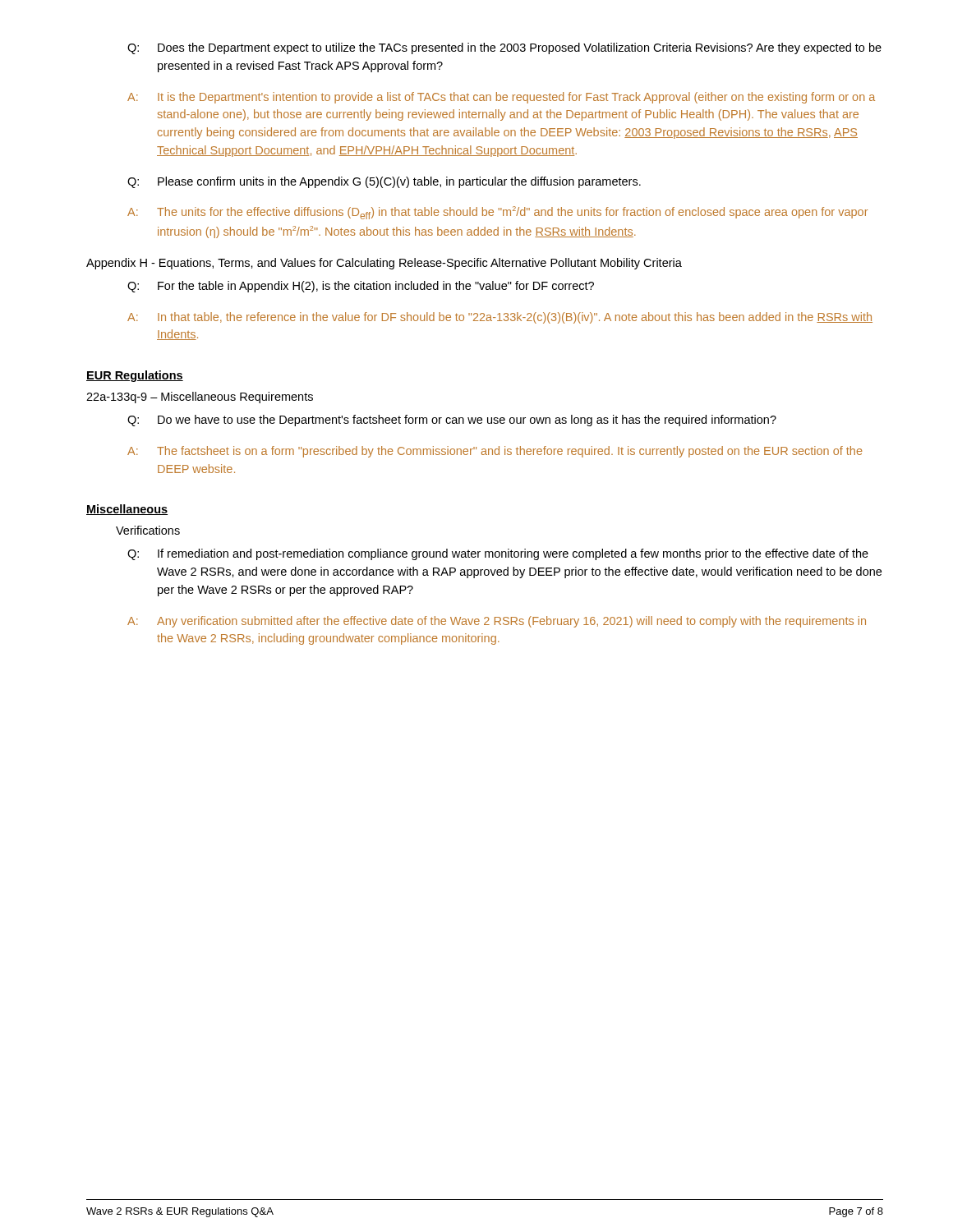The image size is (953, 1232).
Task: Select the text block starting "Q: Does the Department expect to utilize the"
Action: [505, 57]
